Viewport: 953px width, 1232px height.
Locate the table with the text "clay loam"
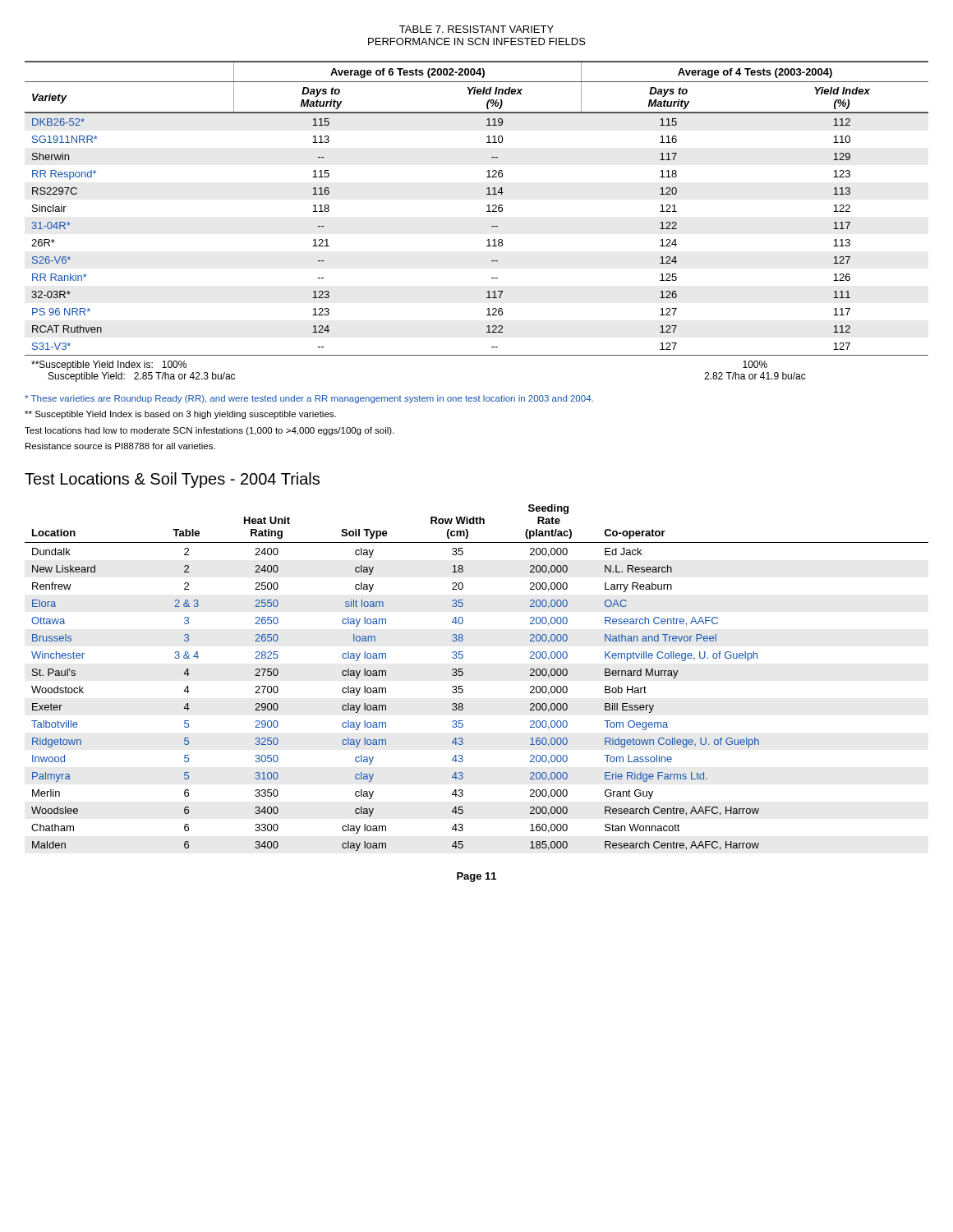[x=476, y=676]
